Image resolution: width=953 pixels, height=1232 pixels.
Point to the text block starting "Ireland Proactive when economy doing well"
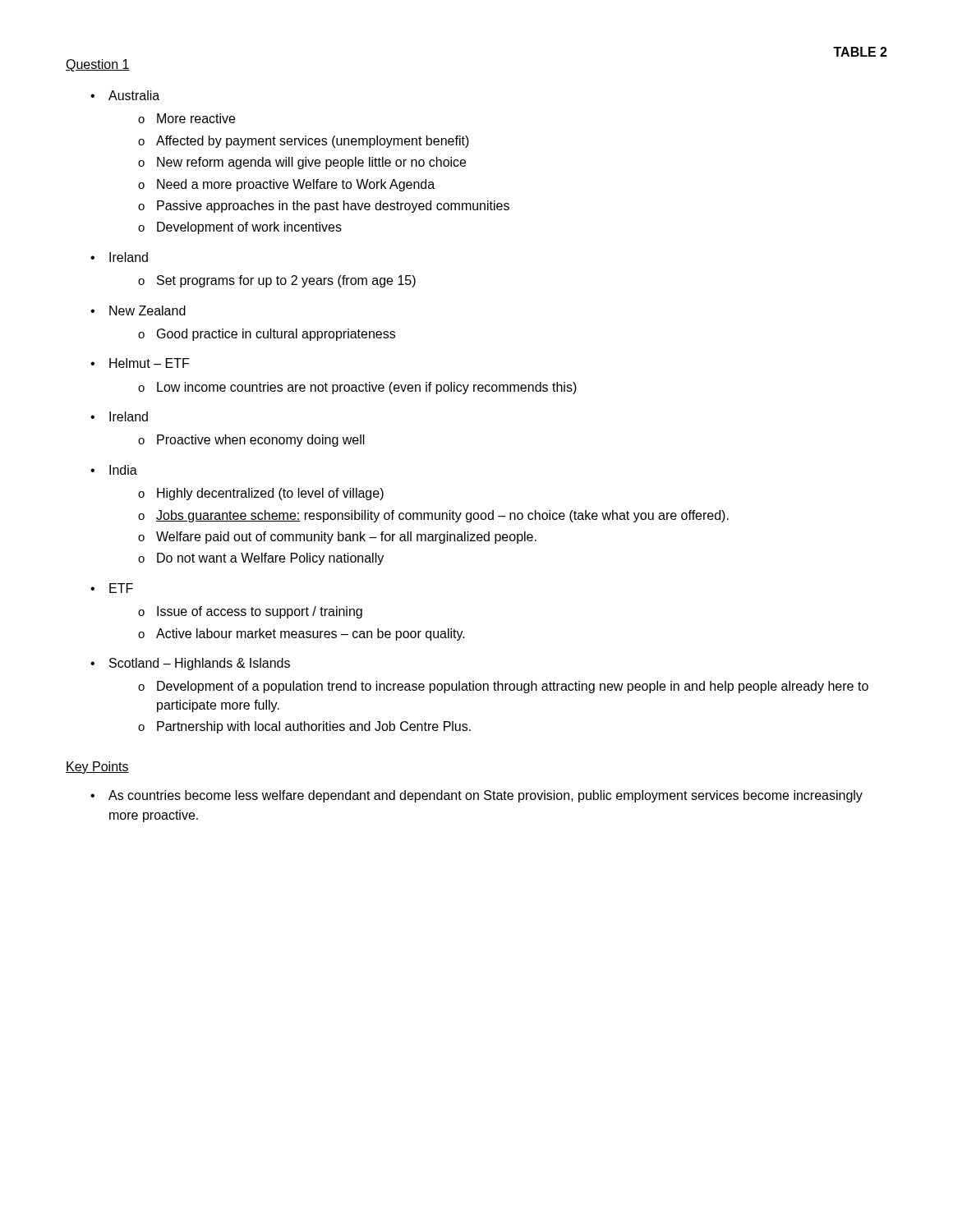129,416
